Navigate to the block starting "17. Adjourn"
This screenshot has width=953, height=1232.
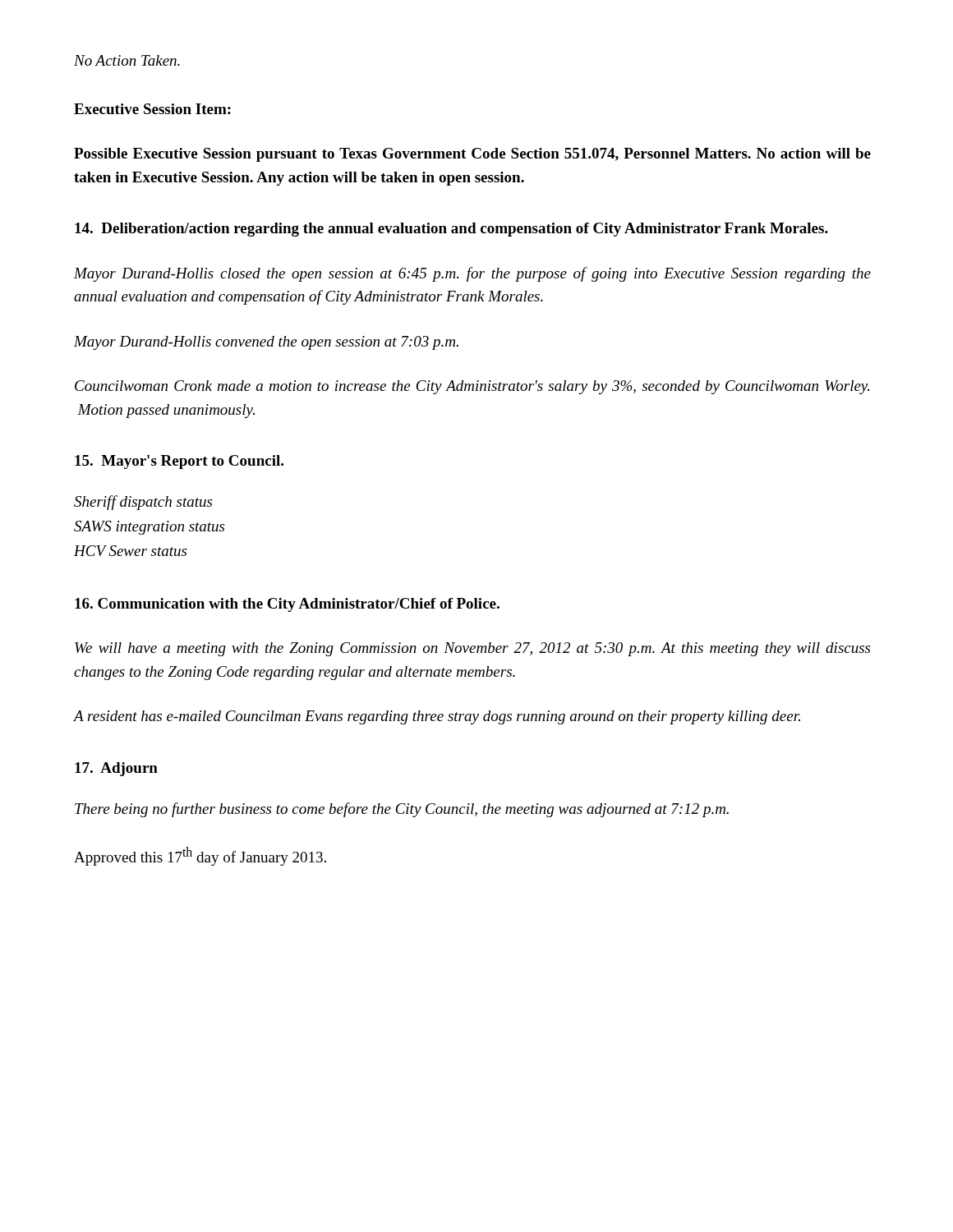(x=116, y=767)
